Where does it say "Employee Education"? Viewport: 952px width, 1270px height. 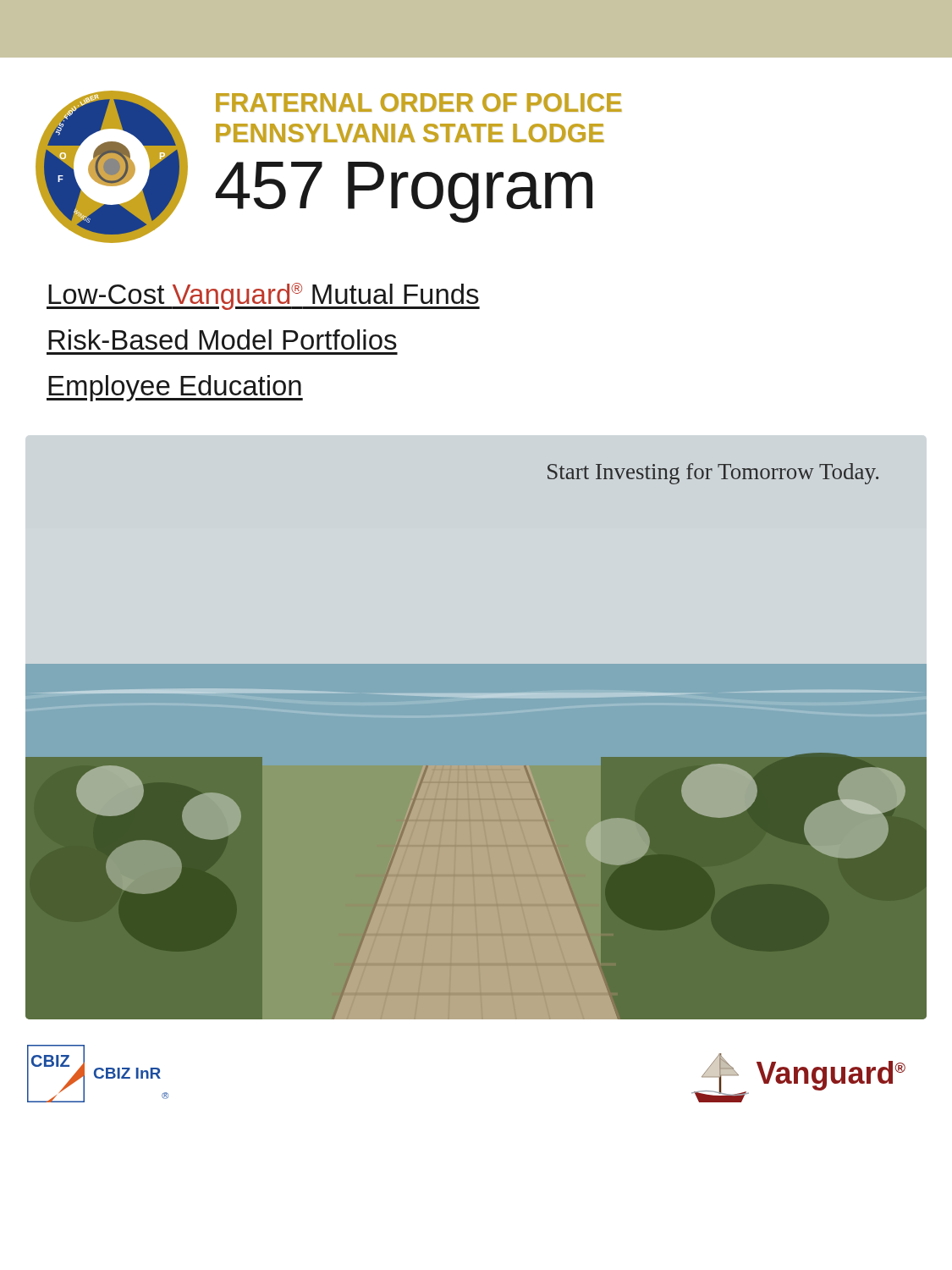click(x=175, y=386)
